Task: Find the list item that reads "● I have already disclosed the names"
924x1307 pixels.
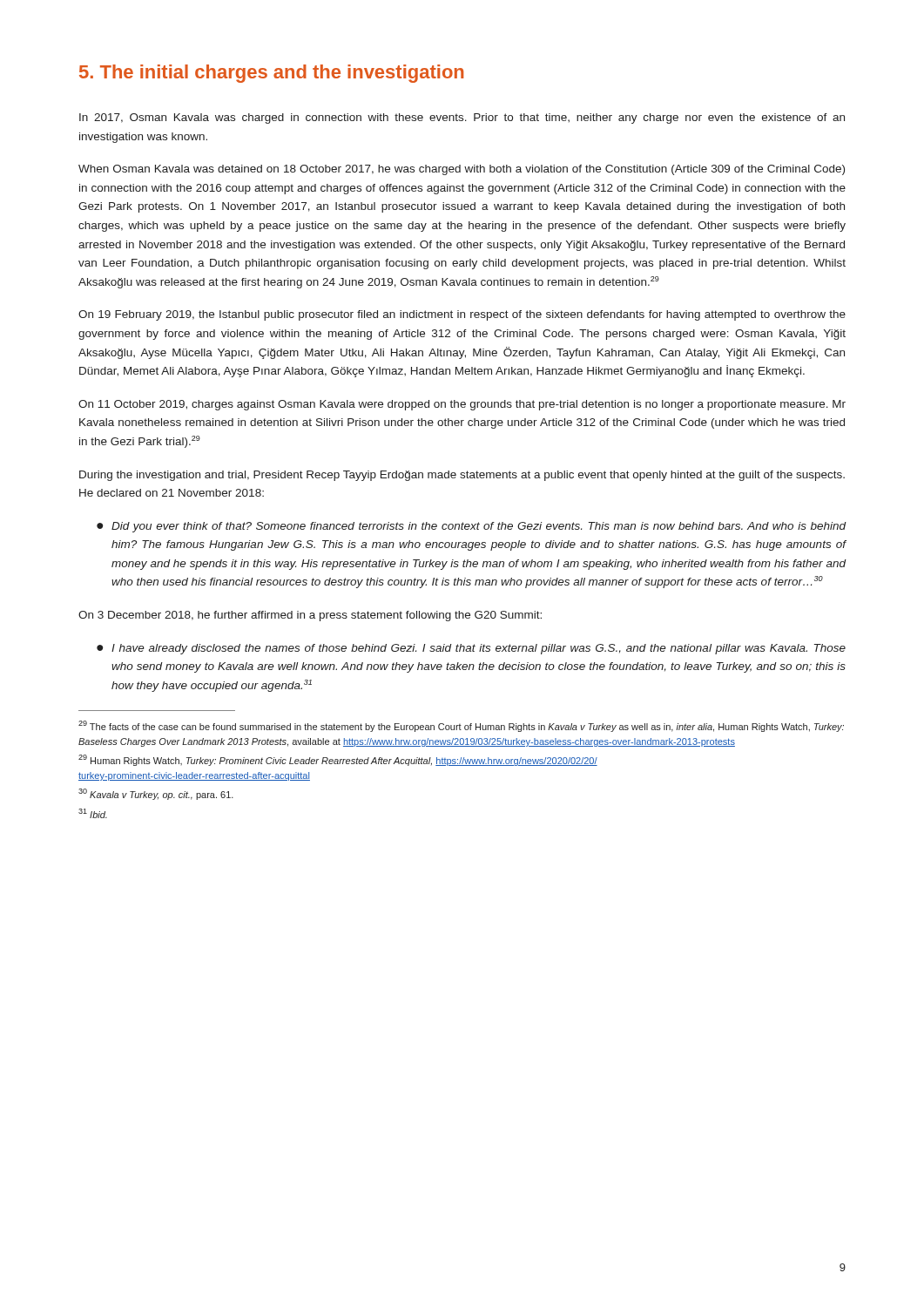Action: (471, 667)
